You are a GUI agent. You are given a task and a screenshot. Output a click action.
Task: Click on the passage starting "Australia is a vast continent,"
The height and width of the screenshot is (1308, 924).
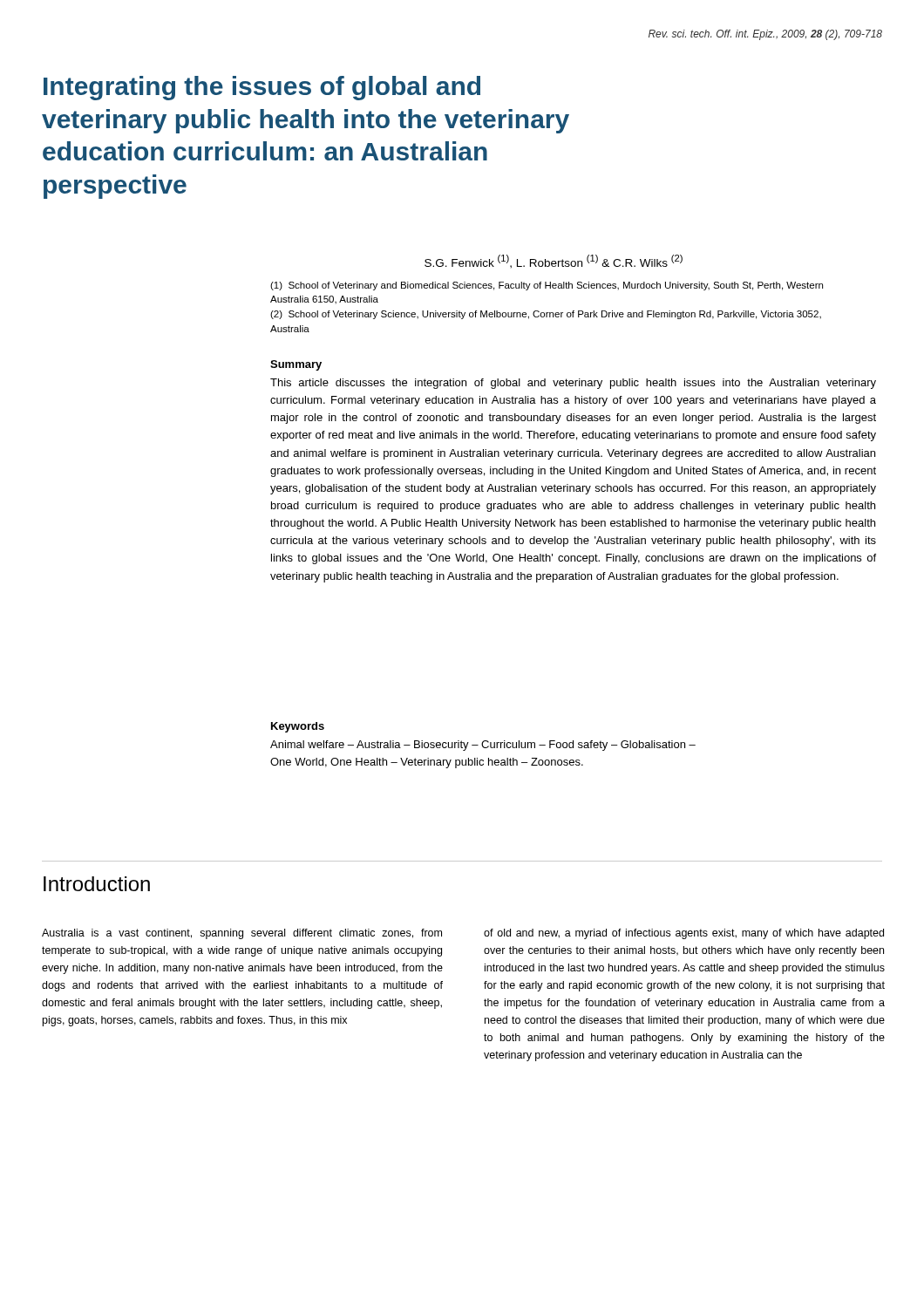pos(242,977)
